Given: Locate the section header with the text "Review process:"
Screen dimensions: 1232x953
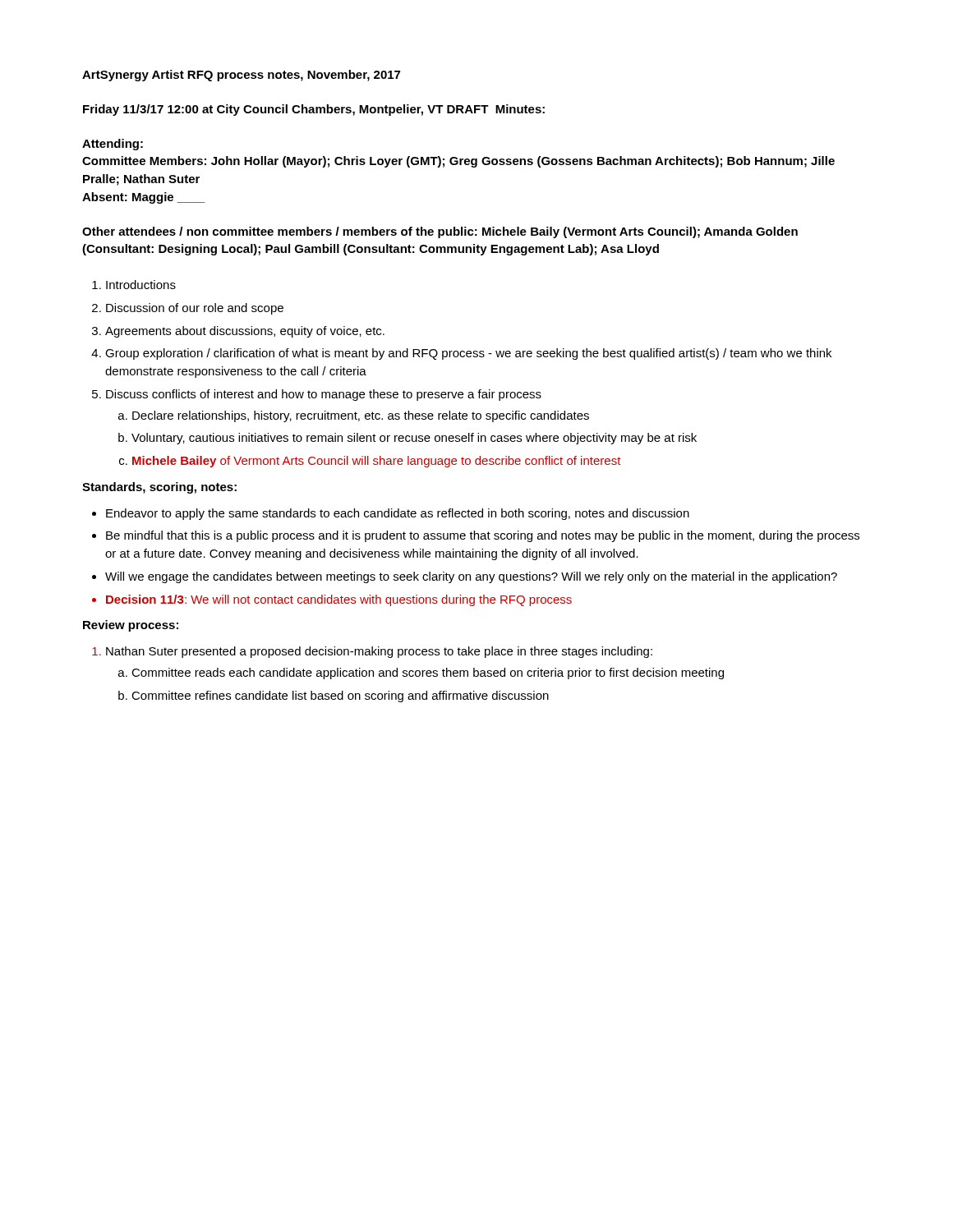Looking at the screenshot, I should 131,626.
